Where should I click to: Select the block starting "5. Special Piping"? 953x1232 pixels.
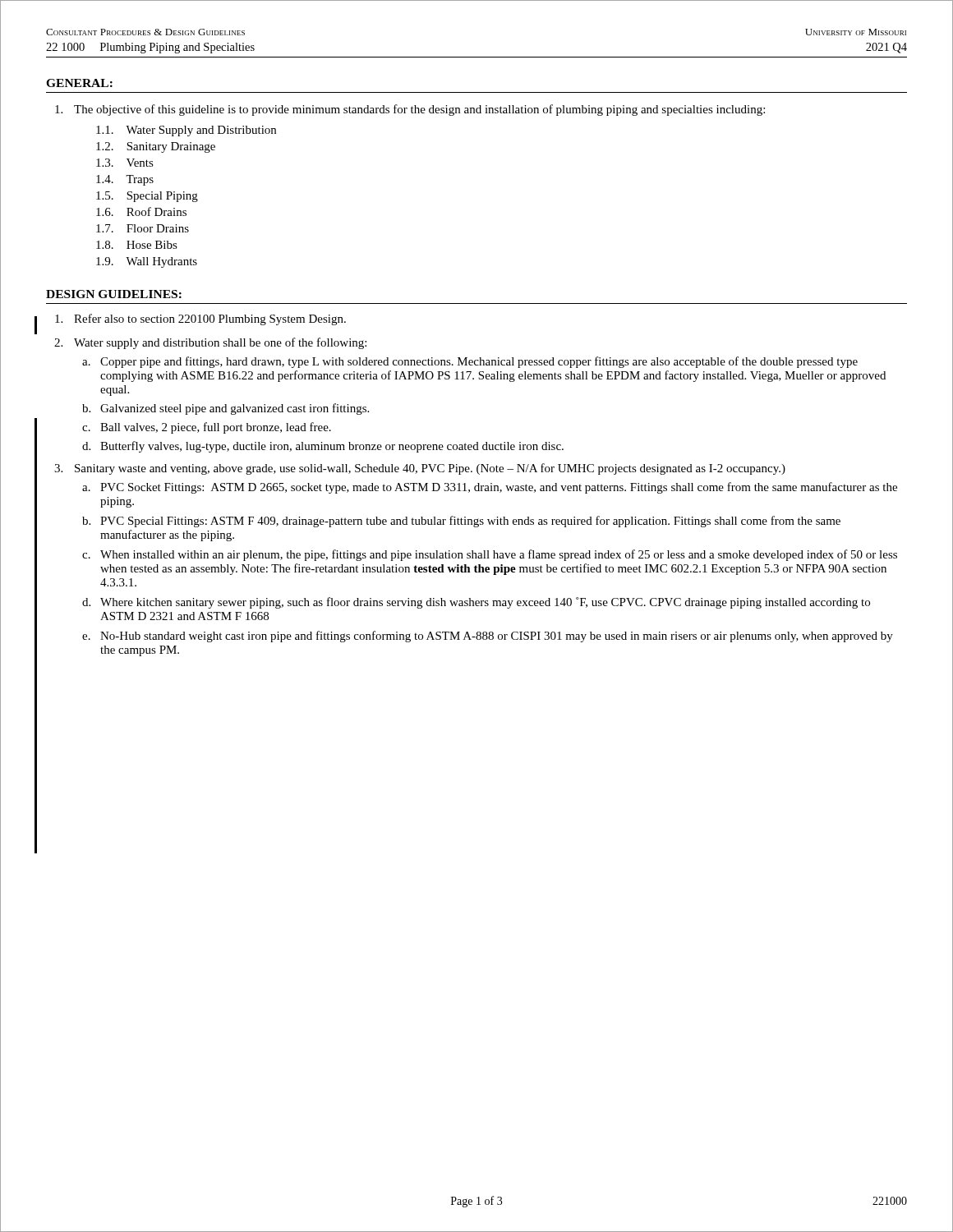point(147,196)
